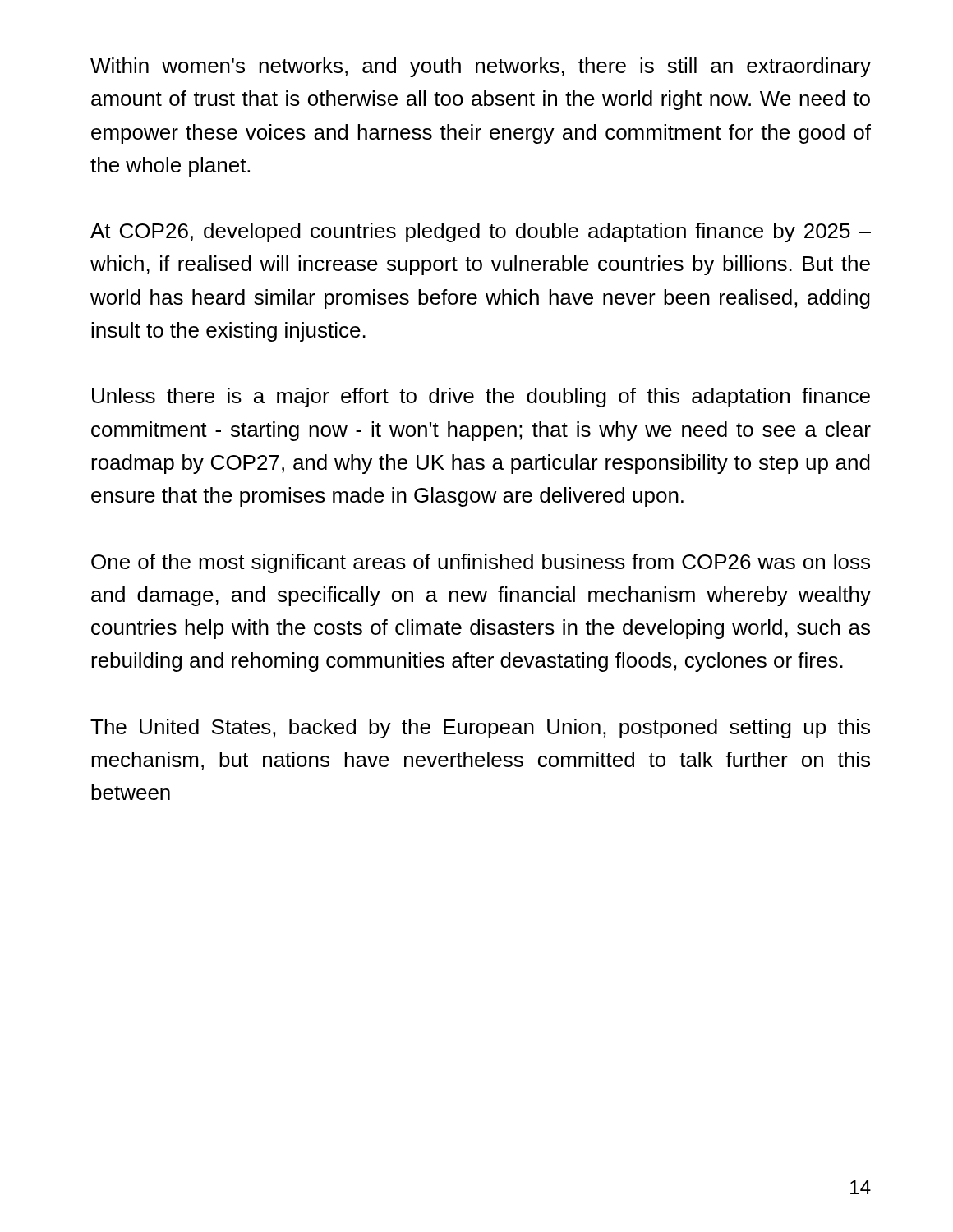Select the text block with the text "At COP26, developed countries pledged to"
This screenshot has height=1232, width=953.
pyautogui.click(x=481, y=281)
